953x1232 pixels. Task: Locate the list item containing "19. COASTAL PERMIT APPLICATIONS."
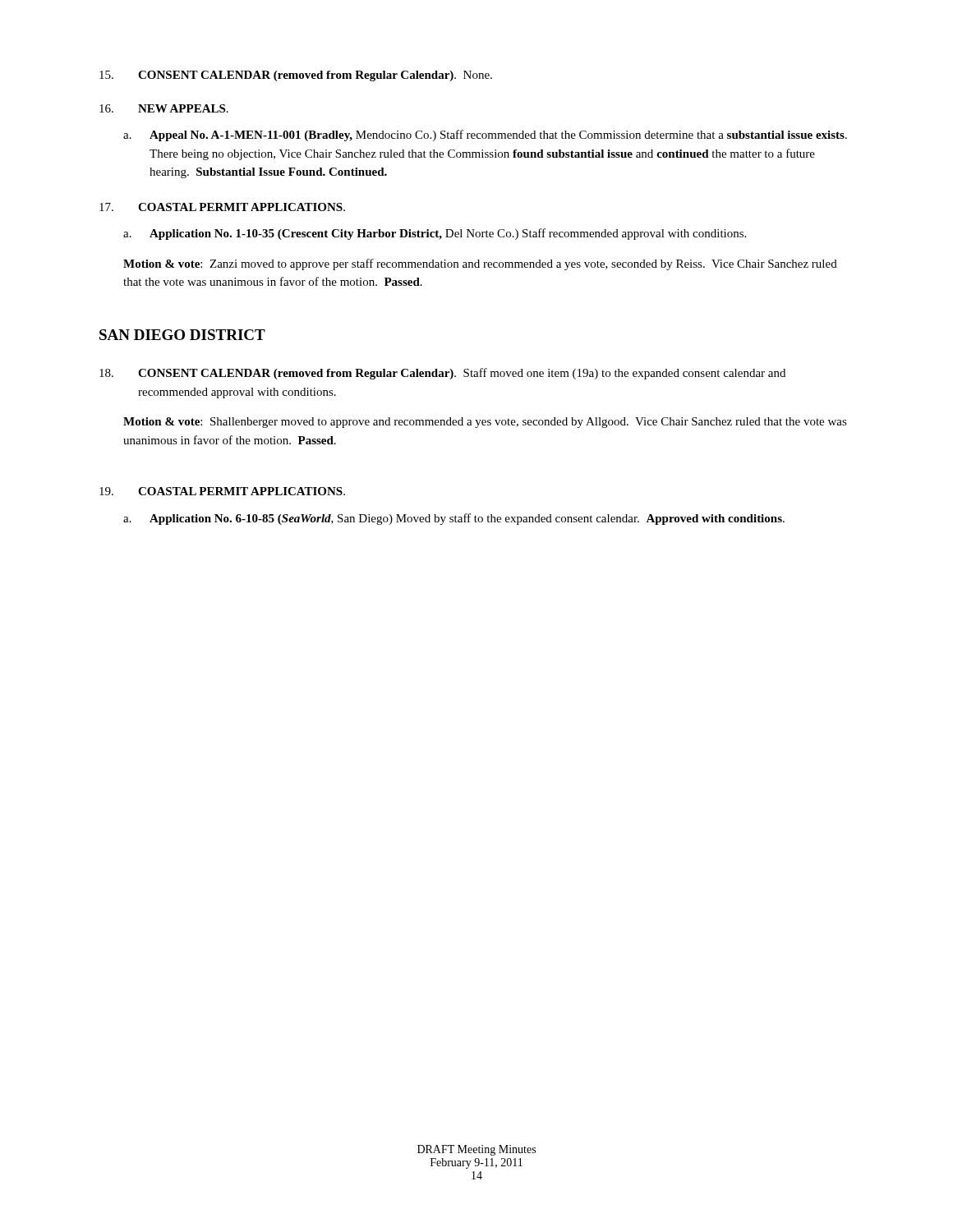tap(222, 491)
